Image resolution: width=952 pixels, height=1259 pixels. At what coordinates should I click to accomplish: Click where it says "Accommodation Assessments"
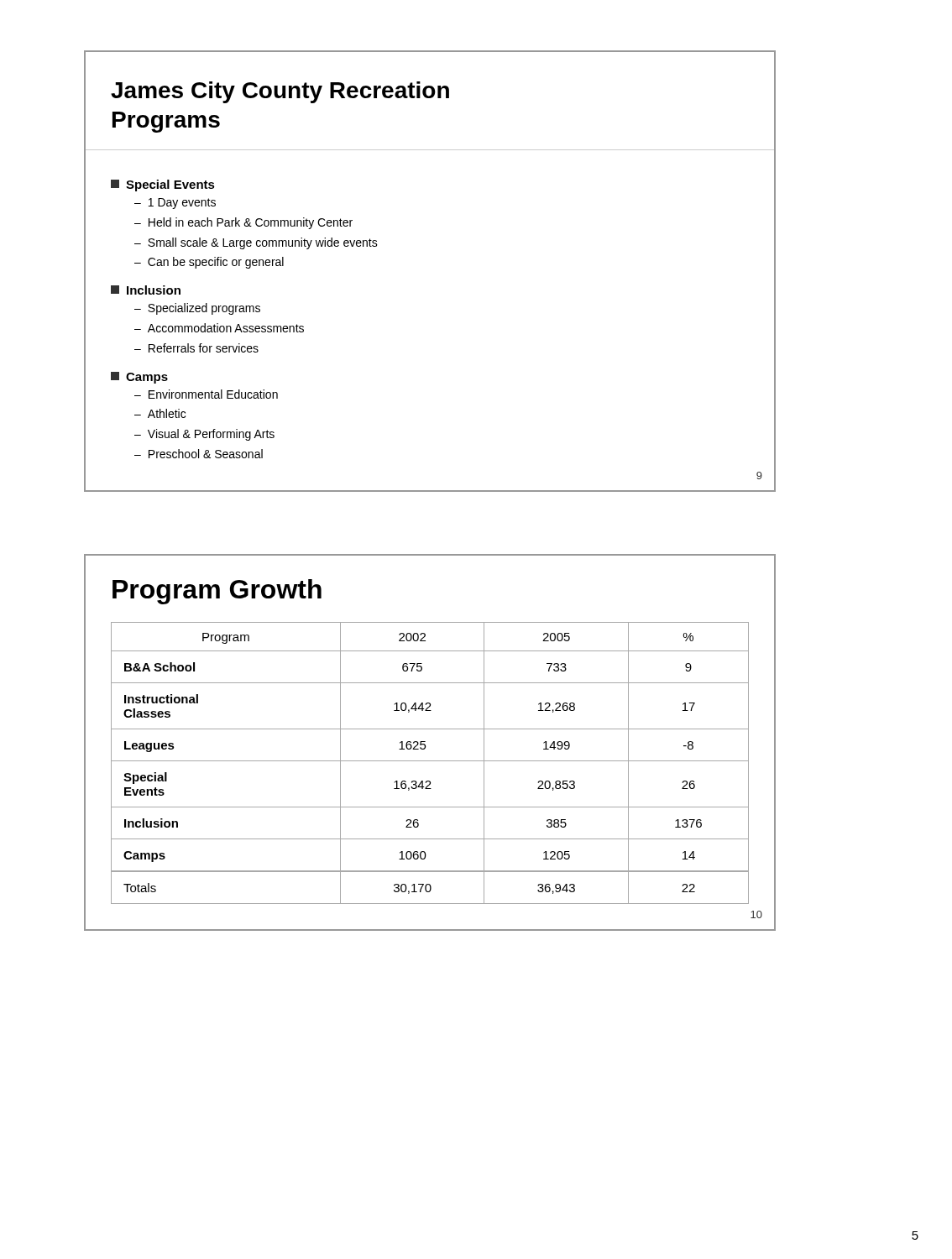point(226,328)
